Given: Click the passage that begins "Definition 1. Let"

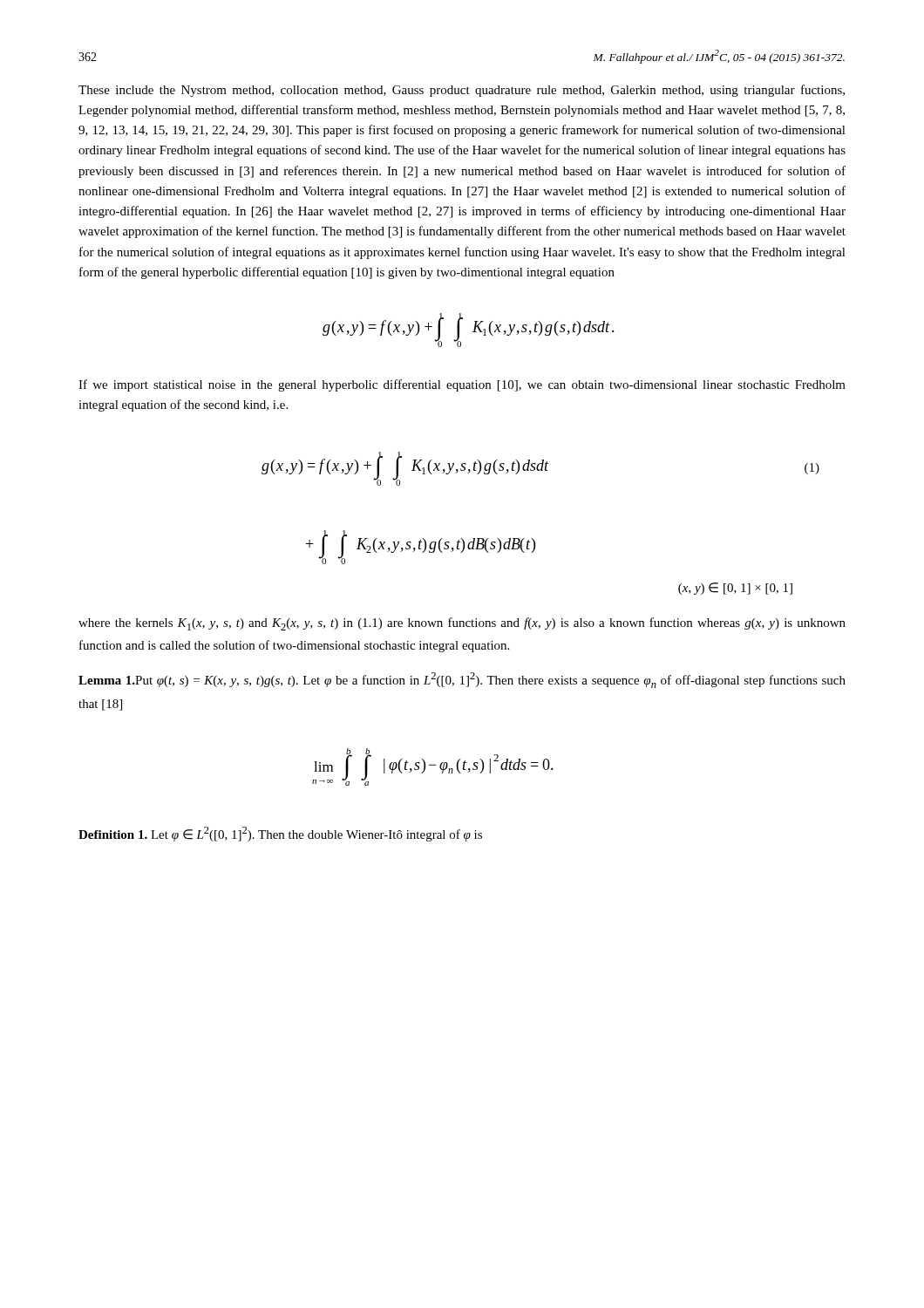Looking at the screenshot, I should pyautogui.click(x=280, y=833).
